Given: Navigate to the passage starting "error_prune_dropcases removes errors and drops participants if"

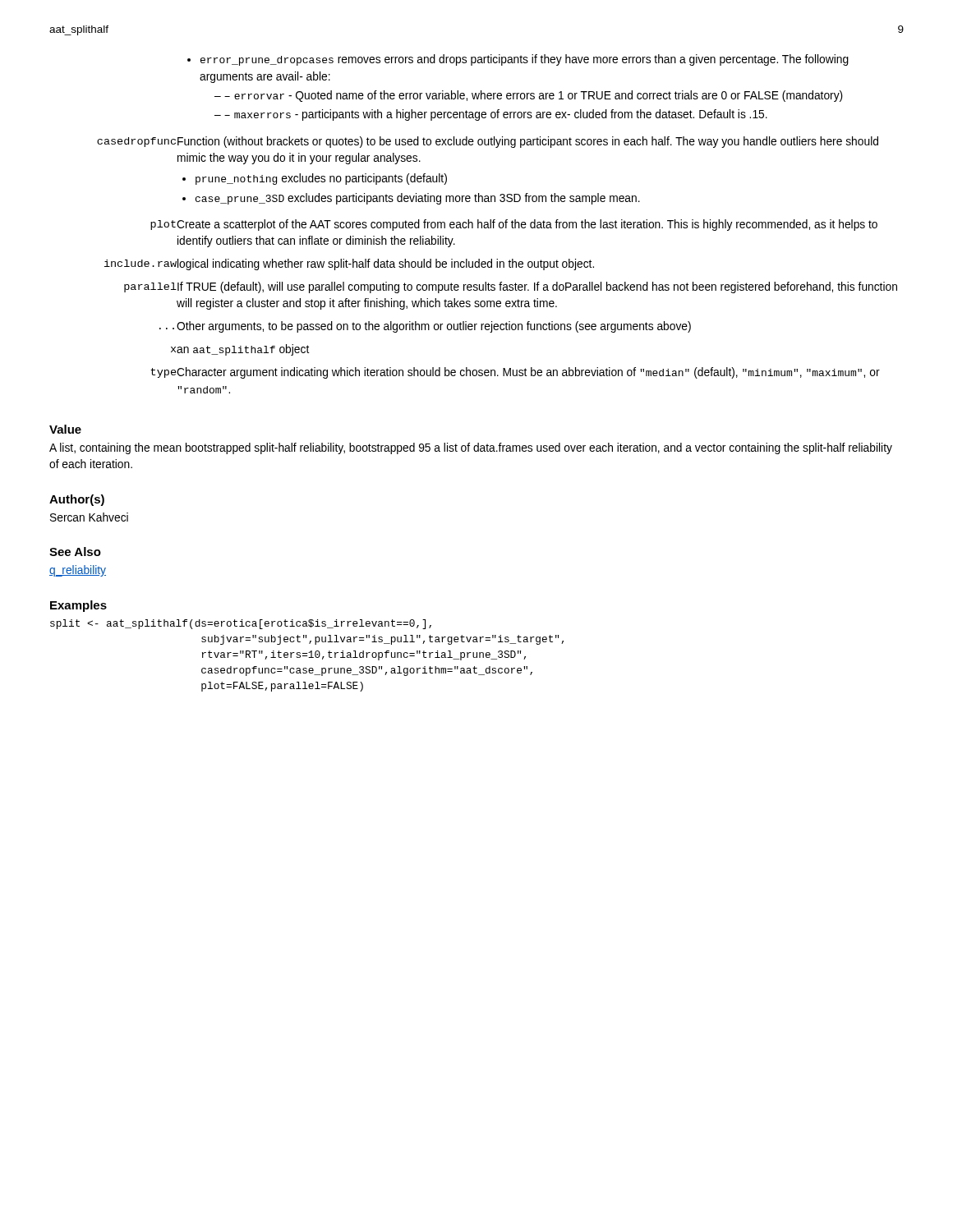Looking at the screenshot, I should [544, 88].
